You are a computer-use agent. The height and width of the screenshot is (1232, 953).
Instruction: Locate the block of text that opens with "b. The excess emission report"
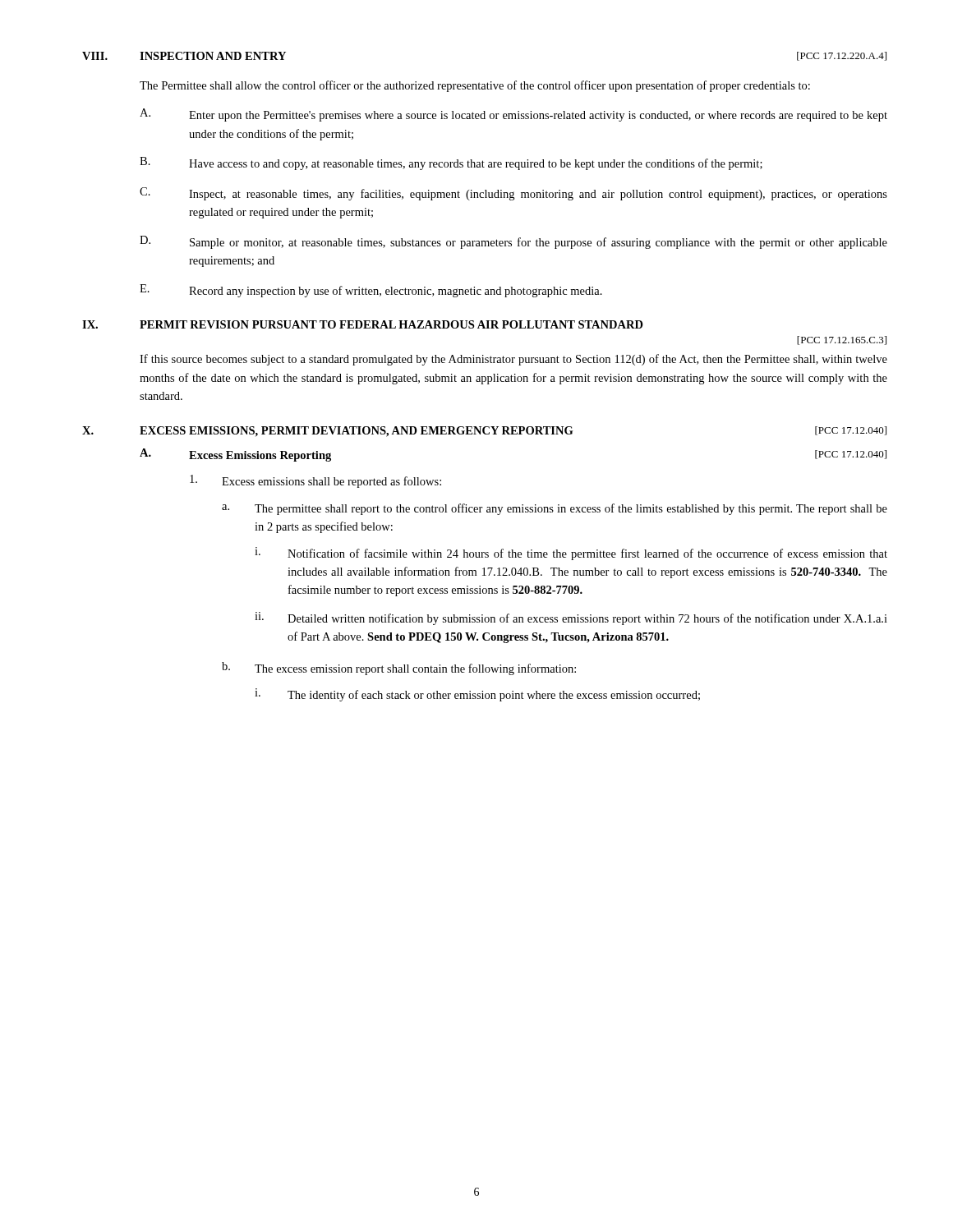pyautogui.click(x=555, y=669)
